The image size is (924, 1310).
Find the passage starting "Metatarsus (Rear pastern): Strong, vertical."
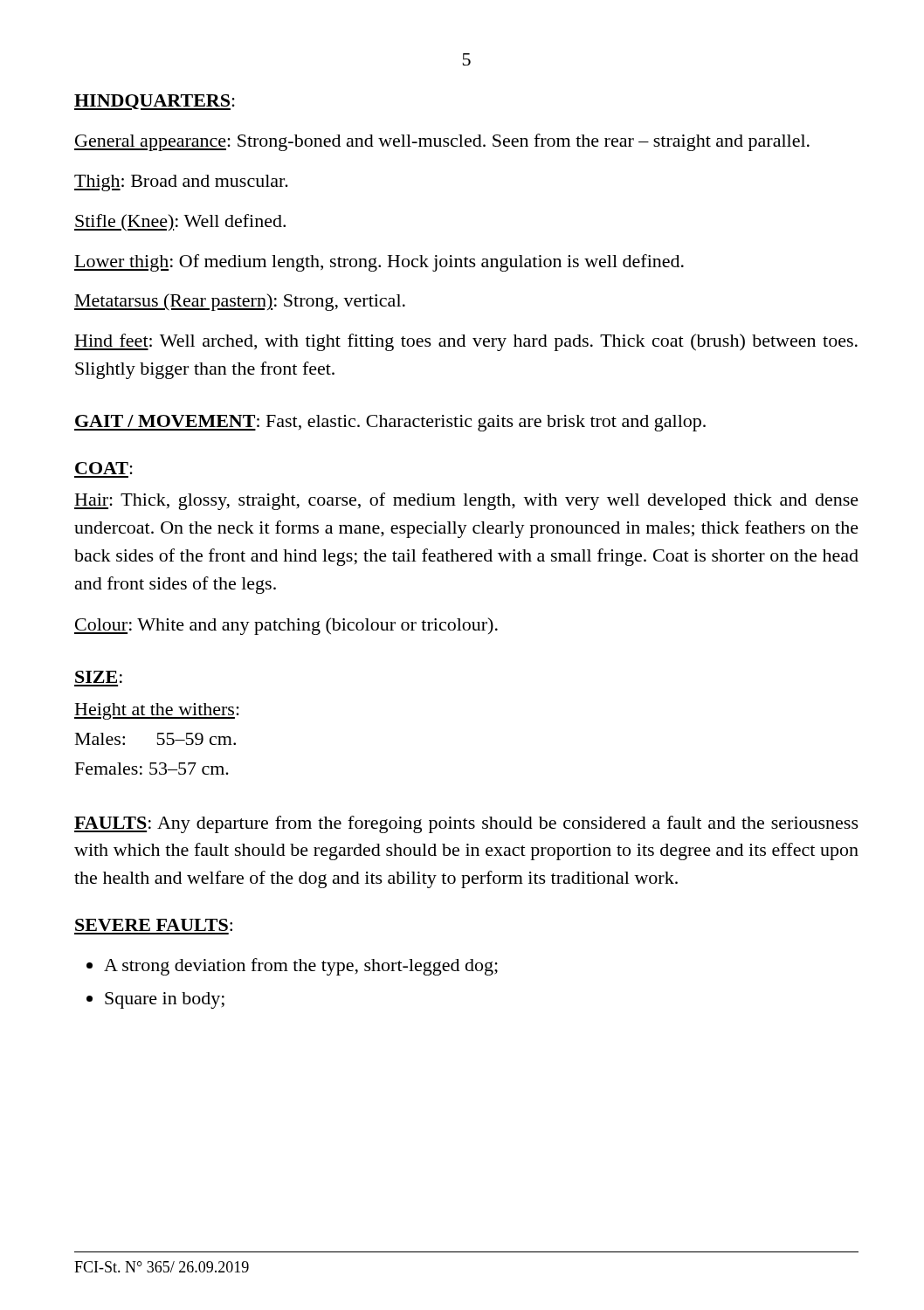[x=240, y=300]
